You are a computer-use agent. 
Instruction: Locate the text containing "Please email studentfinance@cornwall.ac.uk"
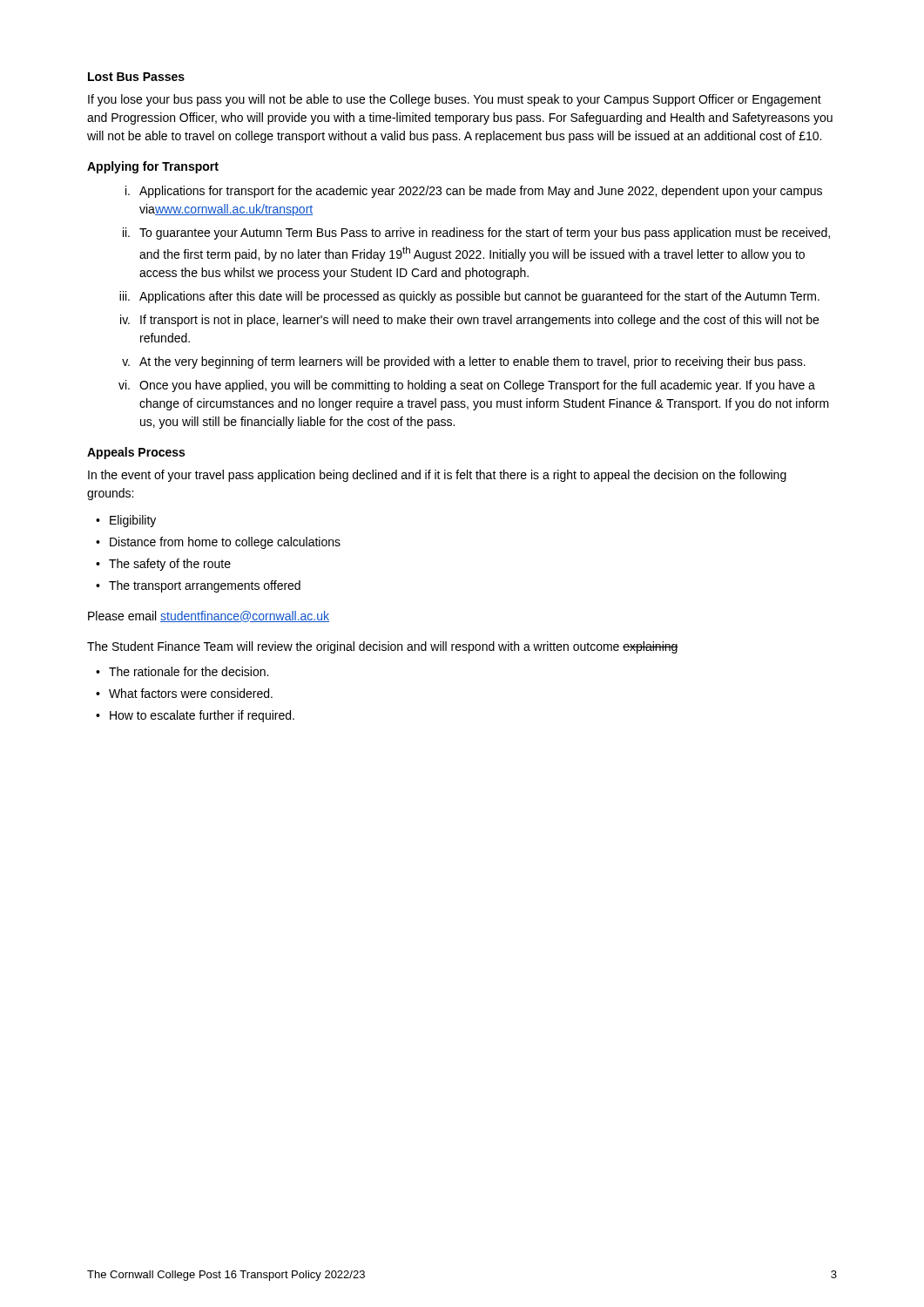click(208, 616)
